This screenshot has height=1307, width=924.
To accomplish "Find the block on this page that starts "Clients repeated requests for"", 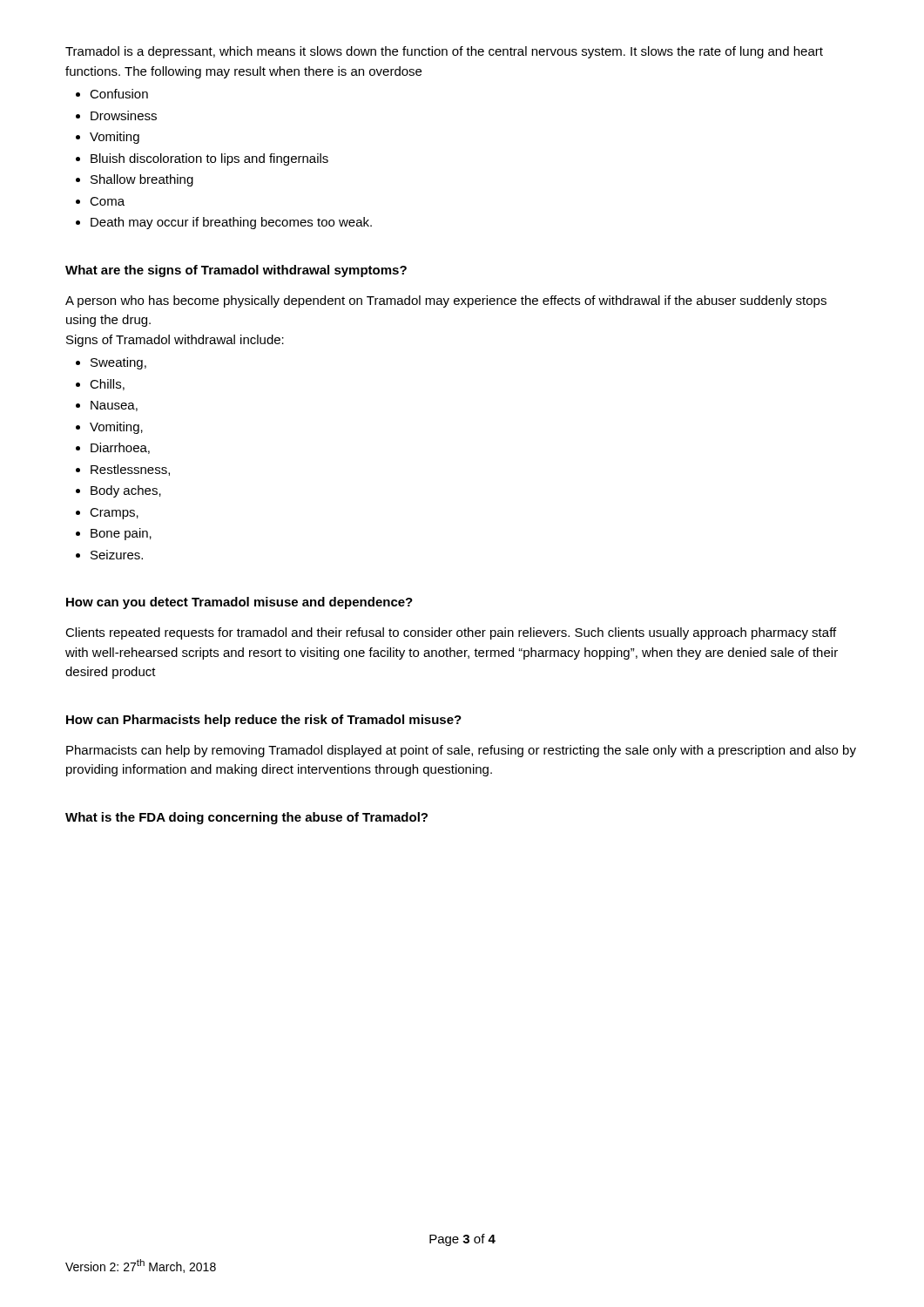I will (452, 652).
